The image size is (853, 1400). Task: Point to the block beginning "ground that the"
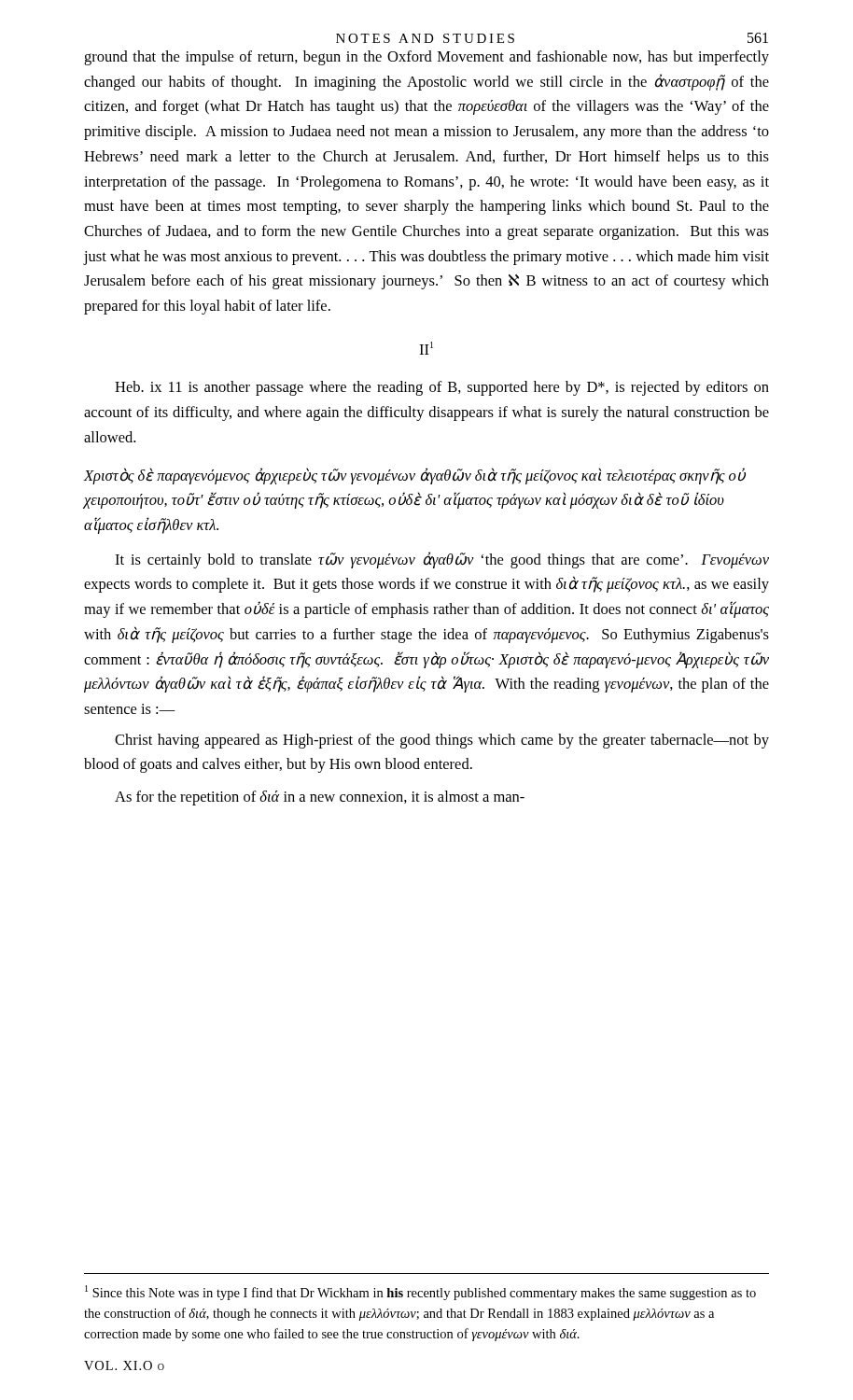tap(426, 182)
